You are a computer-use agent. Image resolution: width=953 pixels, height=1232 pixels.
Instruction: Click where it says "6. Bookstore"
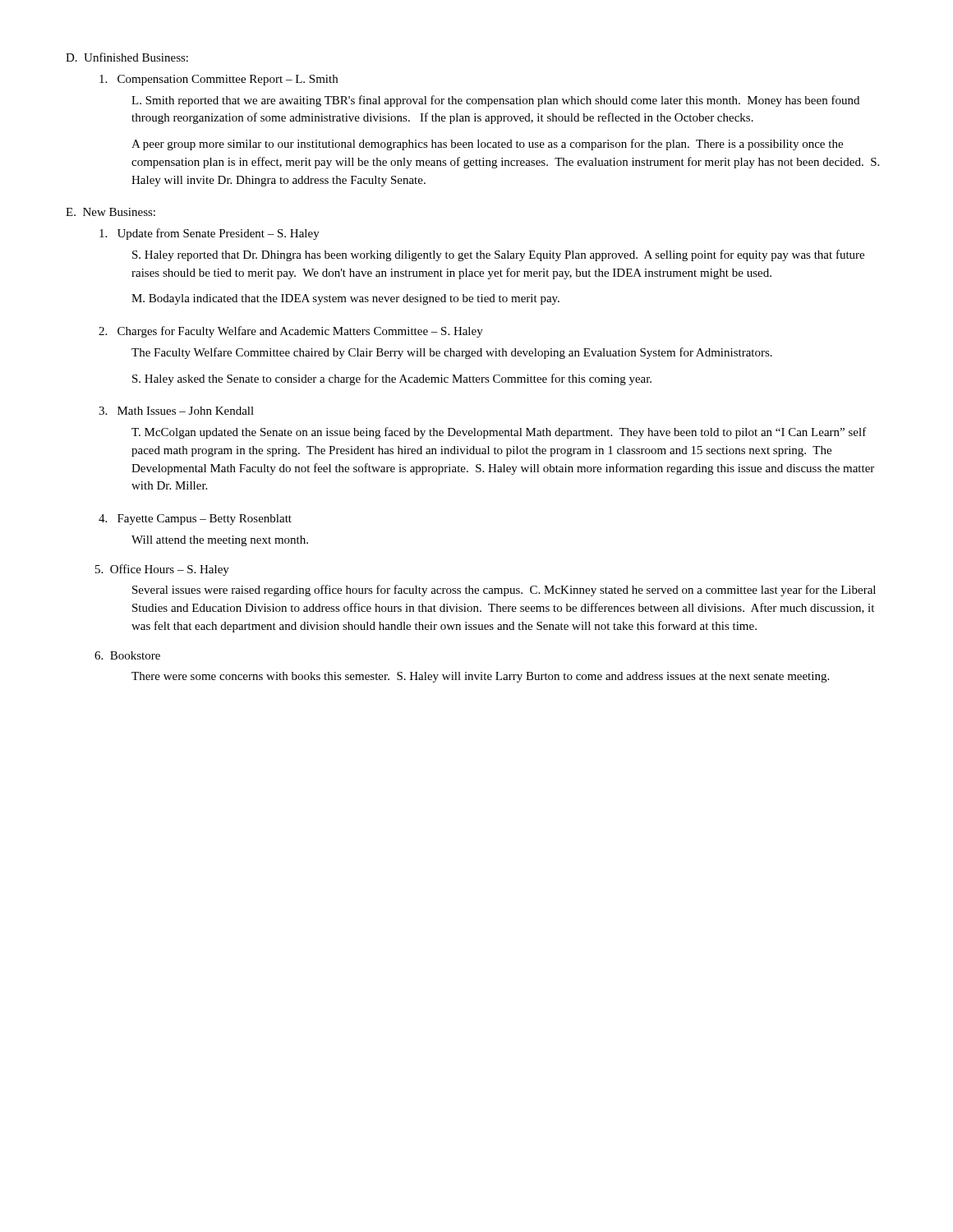(x=128, y=655)
